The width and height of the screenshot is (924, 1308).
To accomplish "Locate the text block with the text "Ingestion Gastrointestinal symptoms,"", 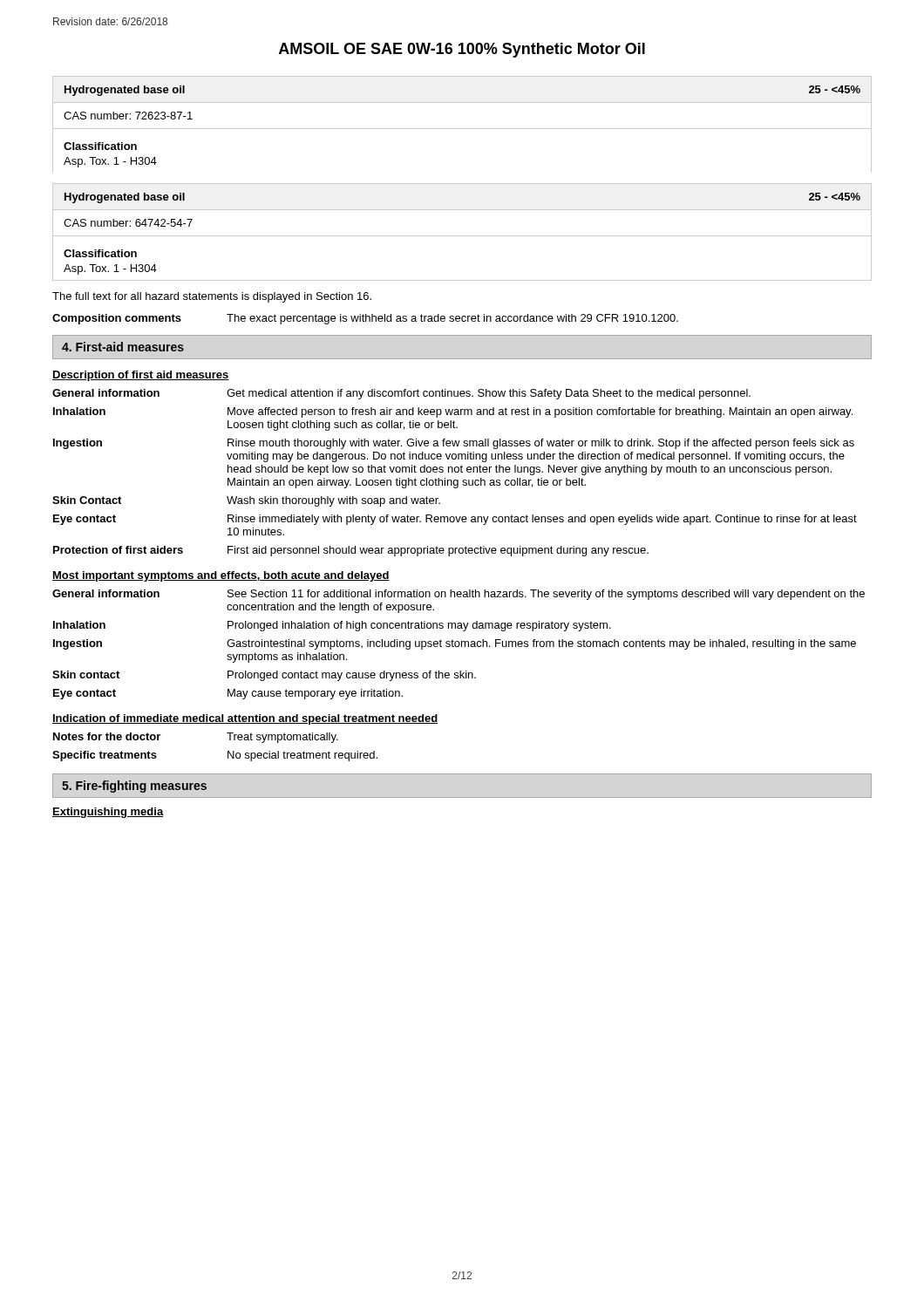I will (x=462, y=650).
